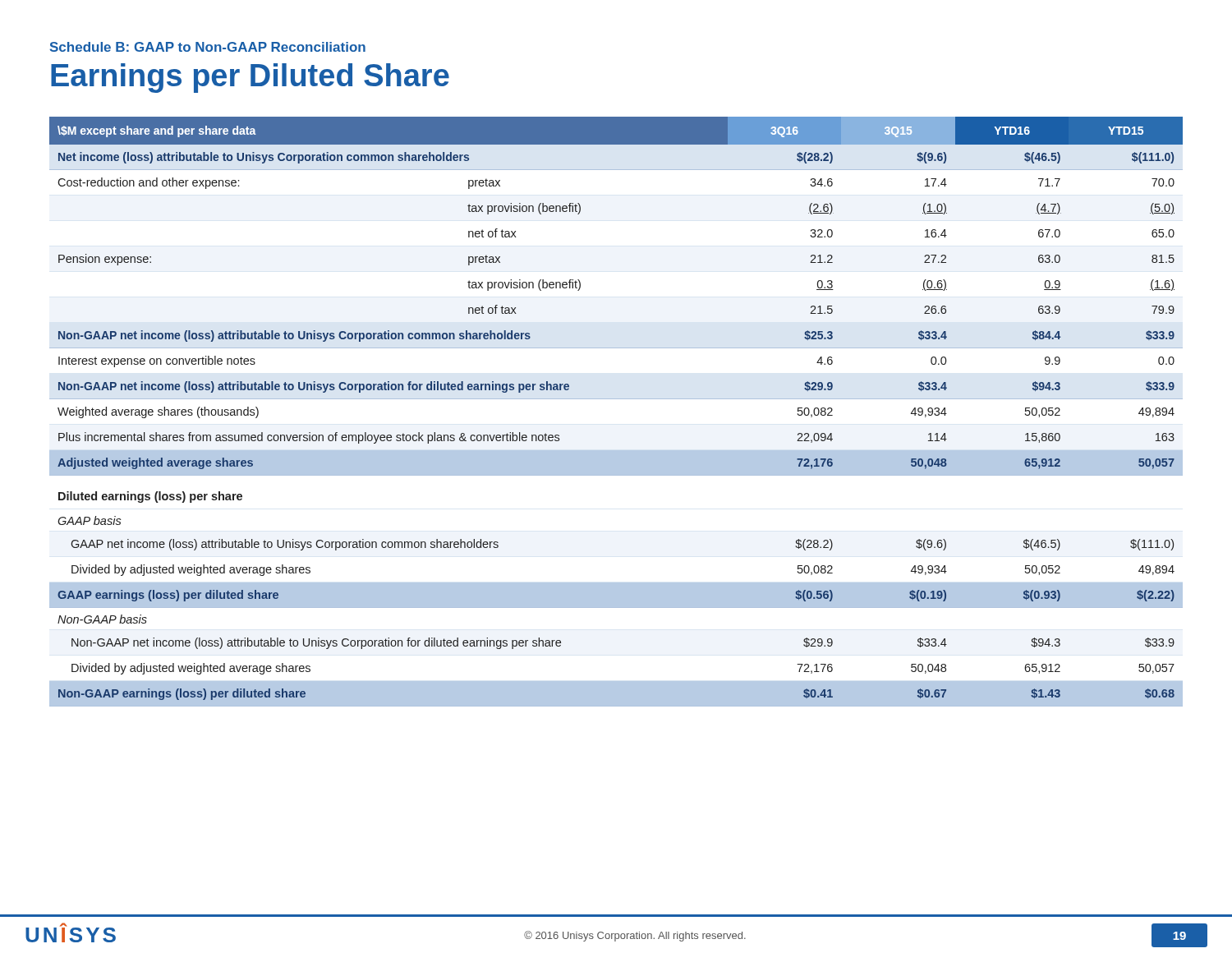1232x953 pixels.
Task: Click on the table containing "Divided by adjusted"
Action: (x=616, y=411)
